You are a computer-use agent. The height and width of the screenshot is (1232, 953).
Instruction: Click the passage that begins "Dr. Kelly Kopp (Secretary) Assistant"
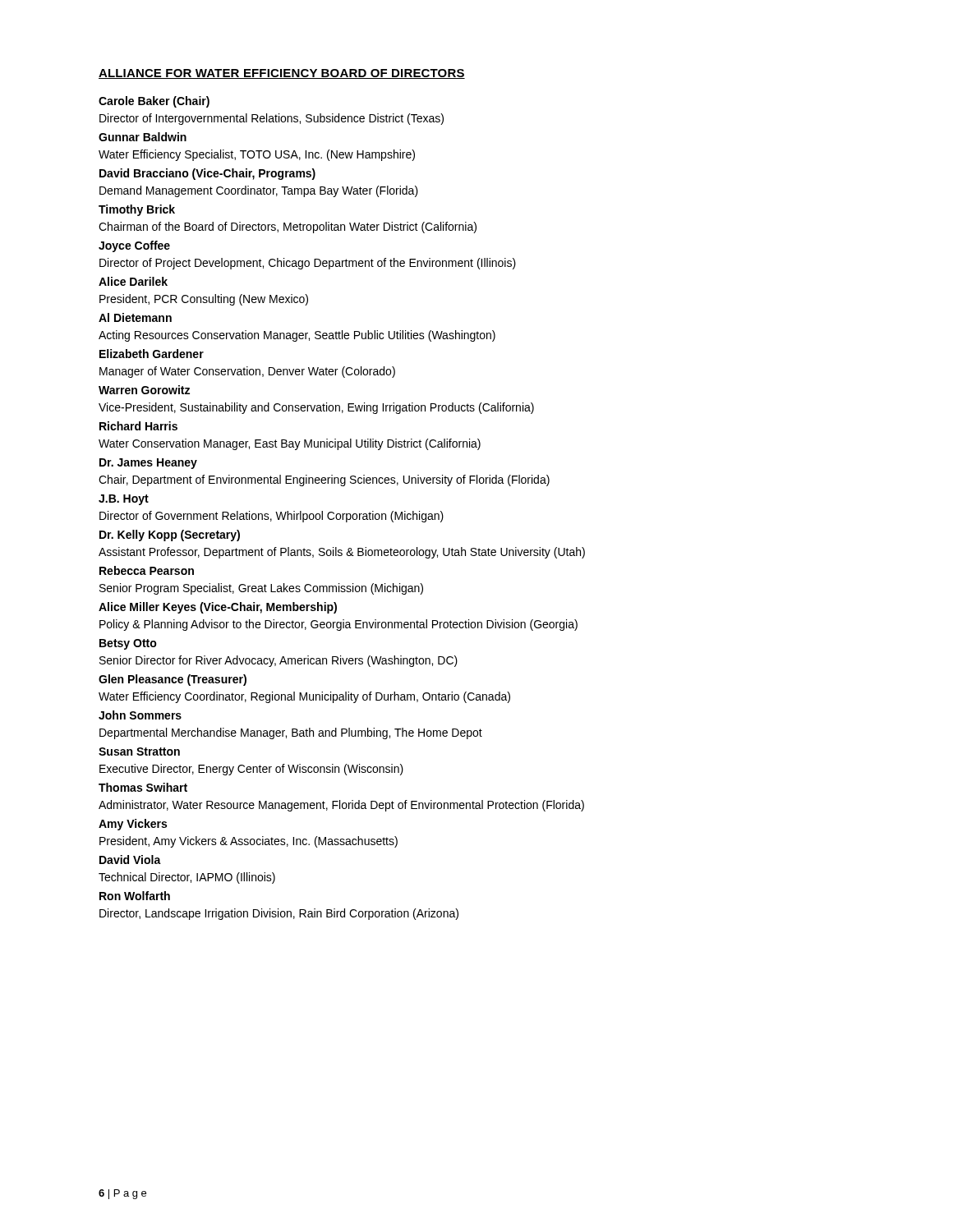point(476,544)
